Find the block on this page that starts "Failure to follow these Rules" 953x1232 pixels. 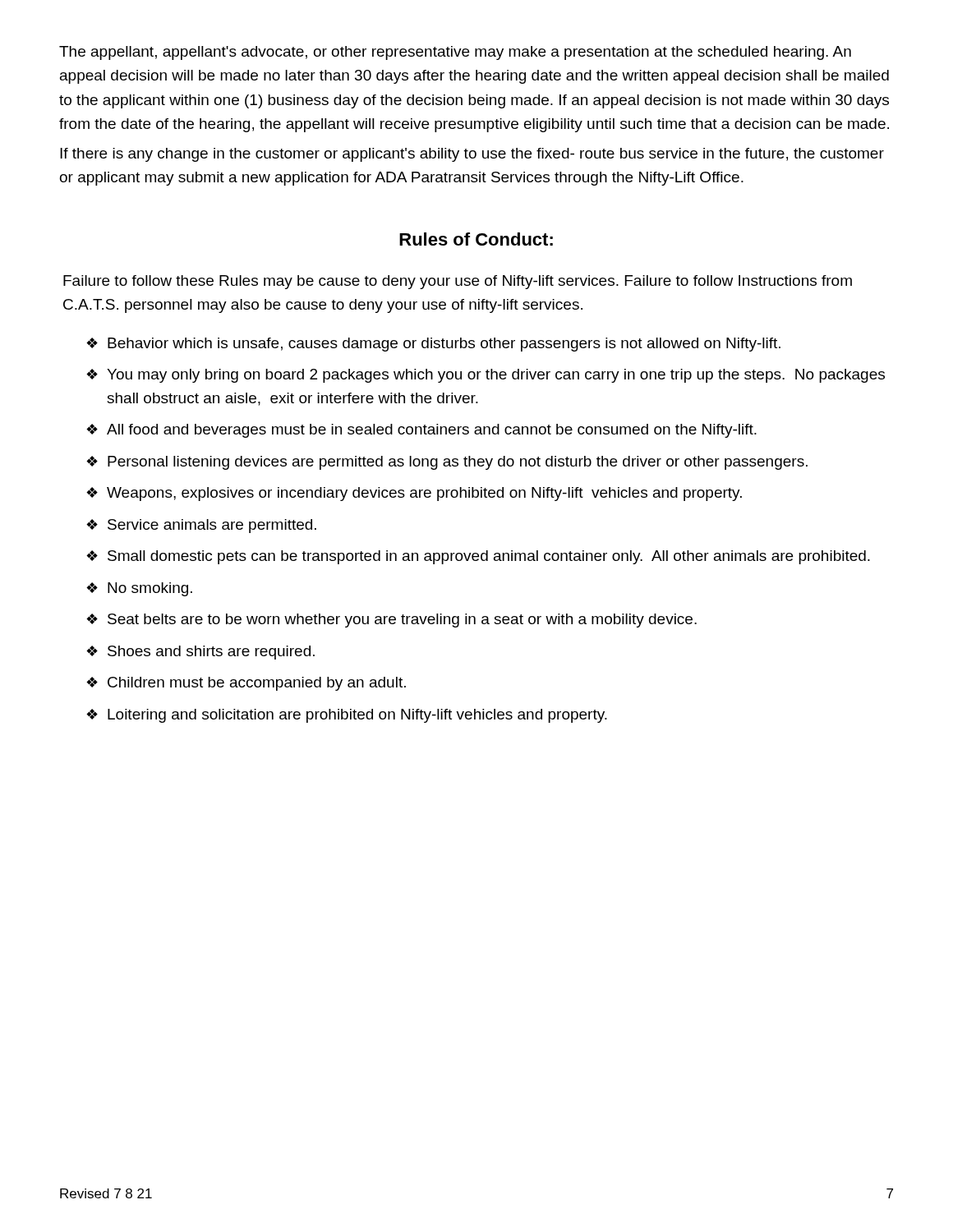coord(458,292)
